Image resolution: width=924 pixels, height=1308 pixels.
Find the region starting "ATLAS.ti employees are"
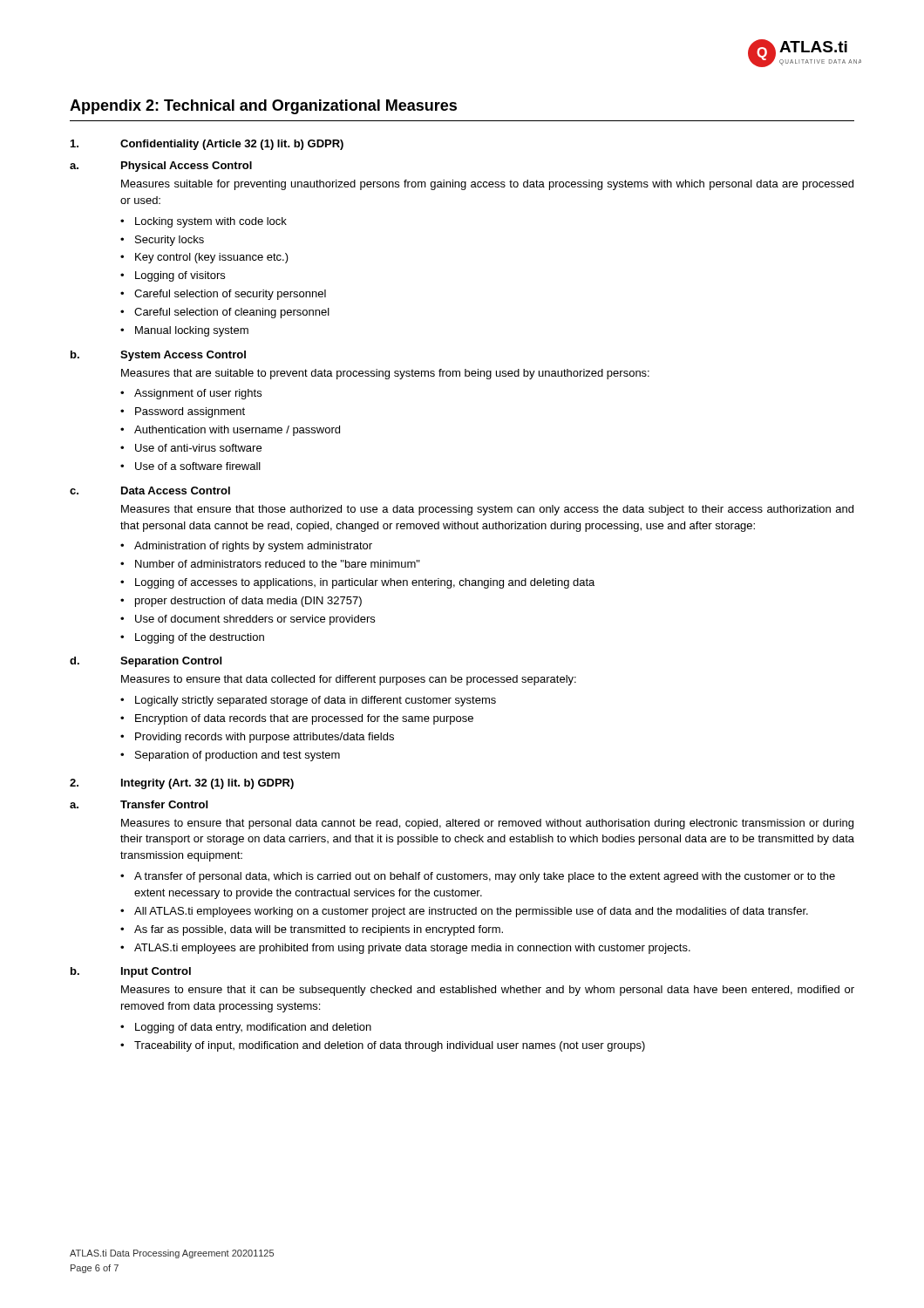pos(413,947)
